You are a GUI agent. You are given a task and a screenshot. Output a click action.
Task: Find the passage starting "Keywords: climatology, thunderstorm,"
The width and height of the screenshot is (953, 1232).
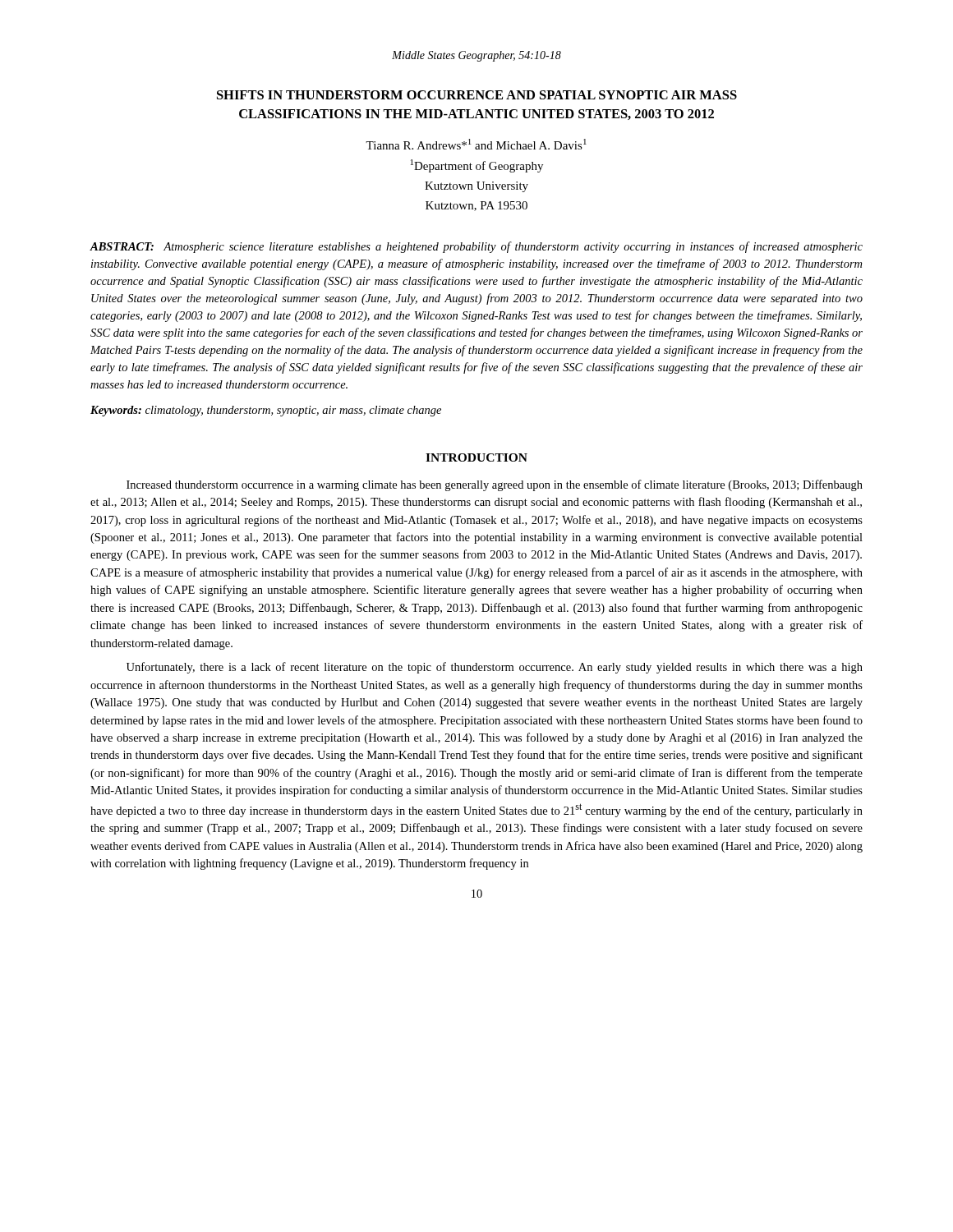tap(266, 410)
